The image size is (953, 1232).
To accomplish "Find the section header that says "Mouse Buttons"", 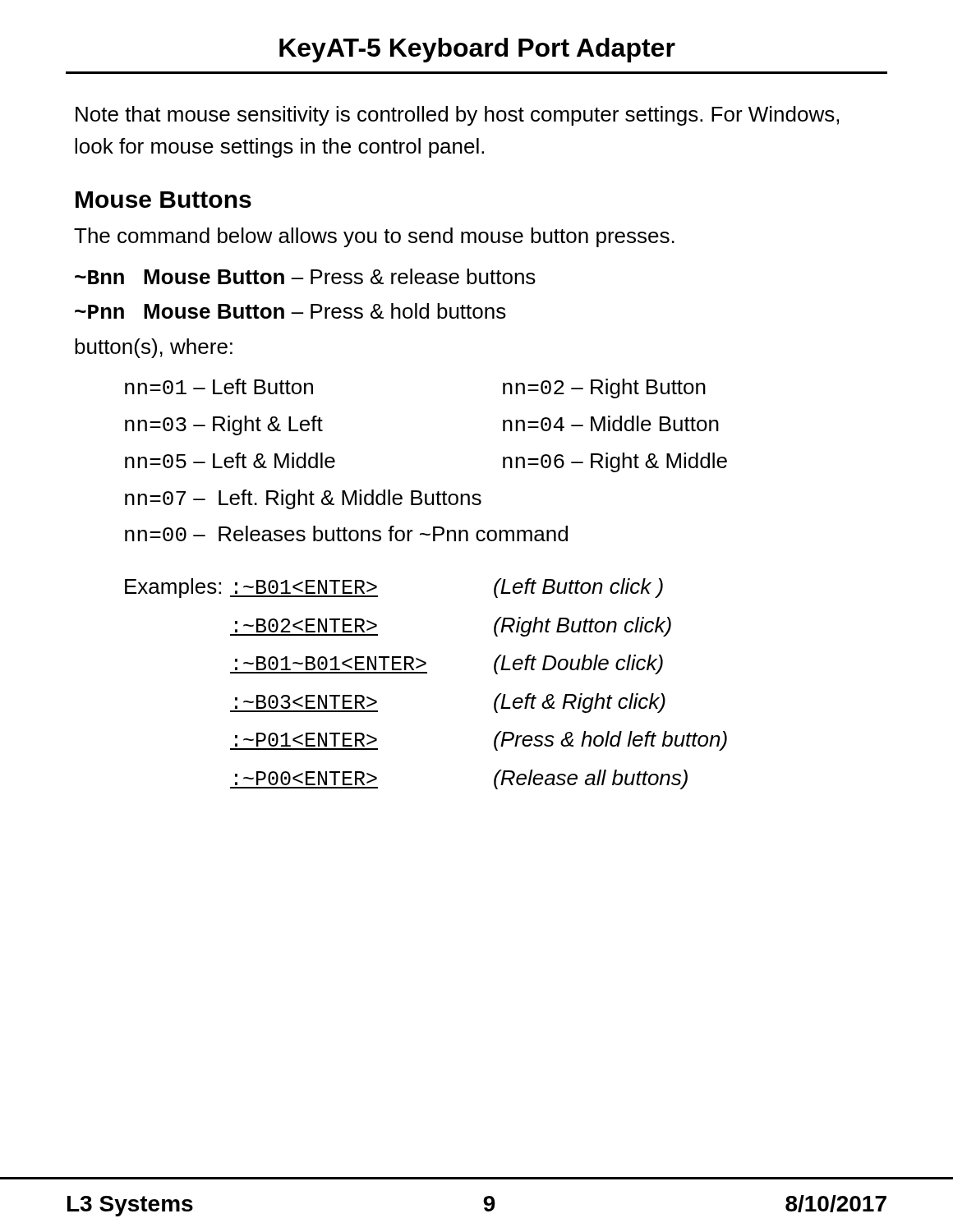I will pos(163,199).
